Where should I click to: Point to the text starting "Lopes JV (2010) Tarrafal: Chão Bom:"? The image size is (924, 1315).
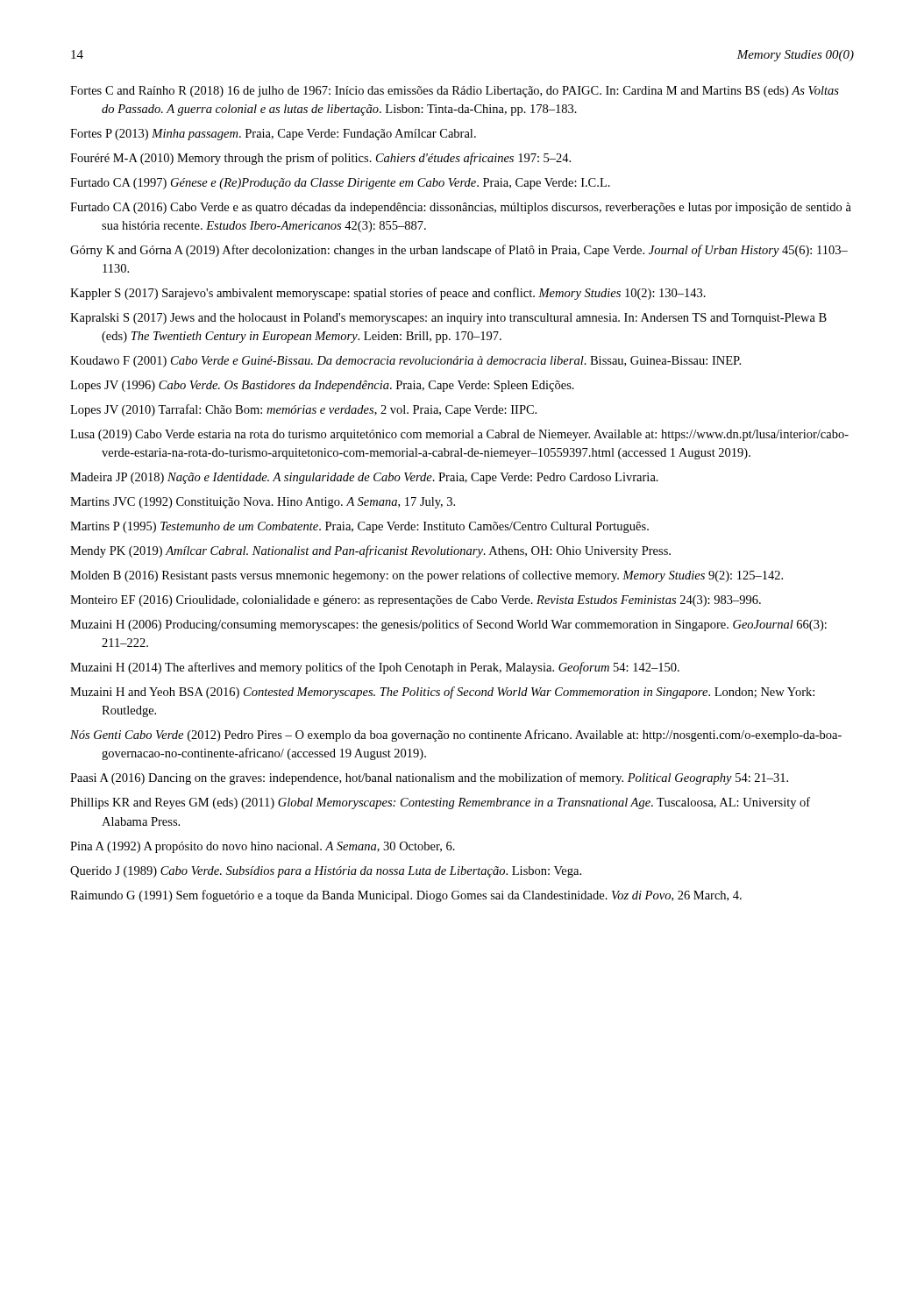click(x=304, y=410)
